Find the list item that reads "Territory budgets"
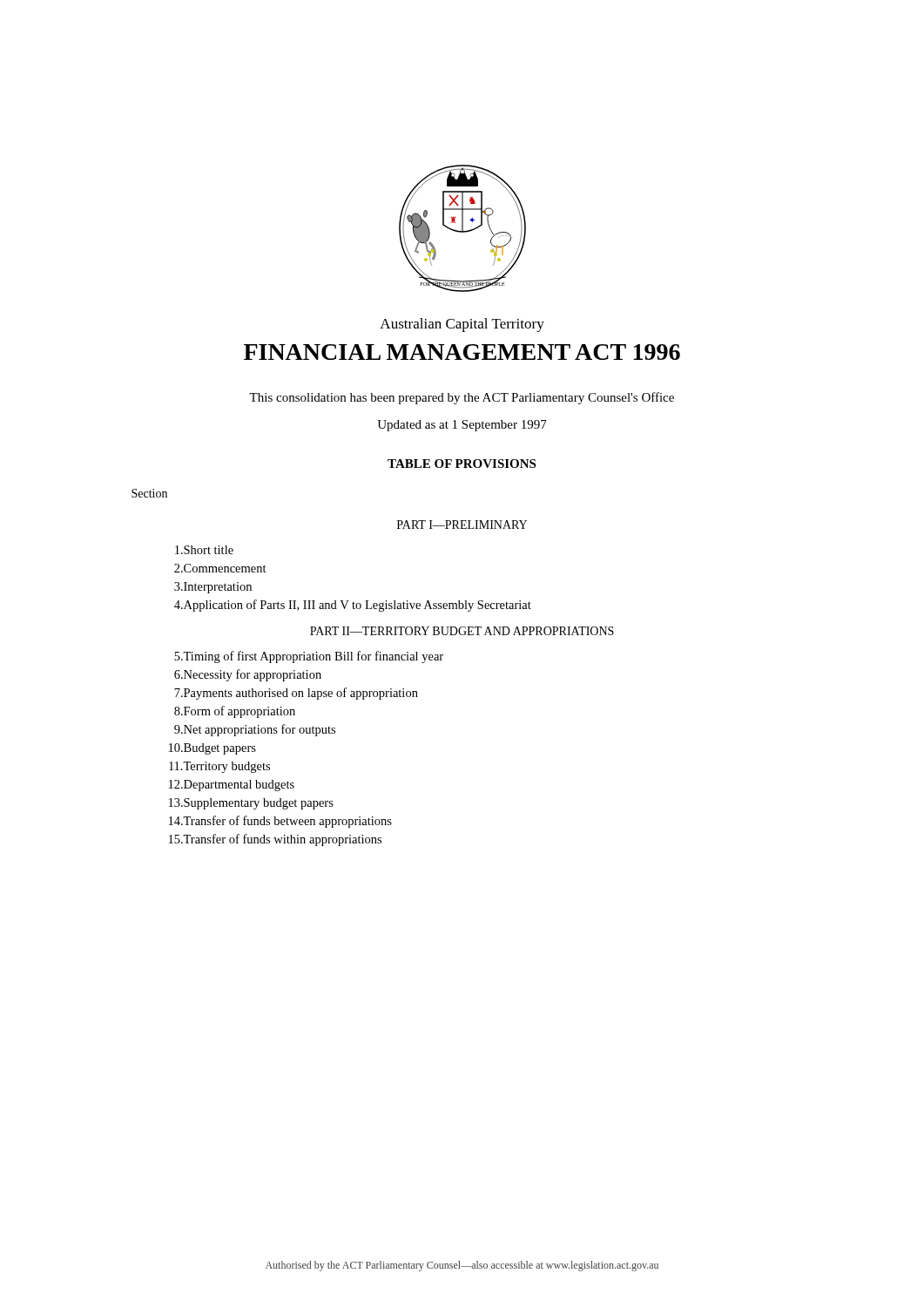924x1307 pixels. 227,766
